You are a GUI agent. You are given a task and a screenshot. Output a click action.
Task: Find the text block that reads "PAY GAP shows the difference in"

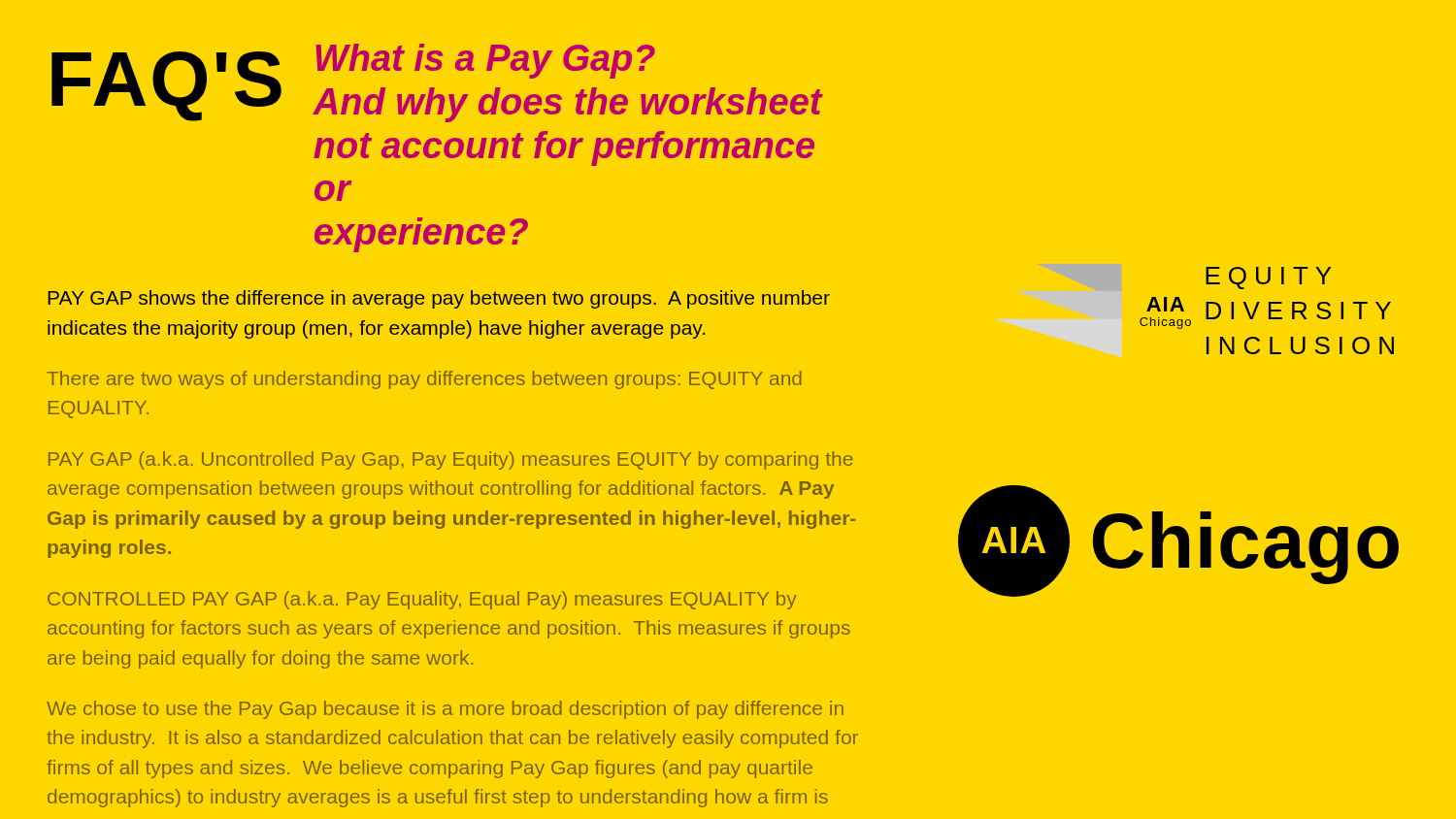click(438, 312)
